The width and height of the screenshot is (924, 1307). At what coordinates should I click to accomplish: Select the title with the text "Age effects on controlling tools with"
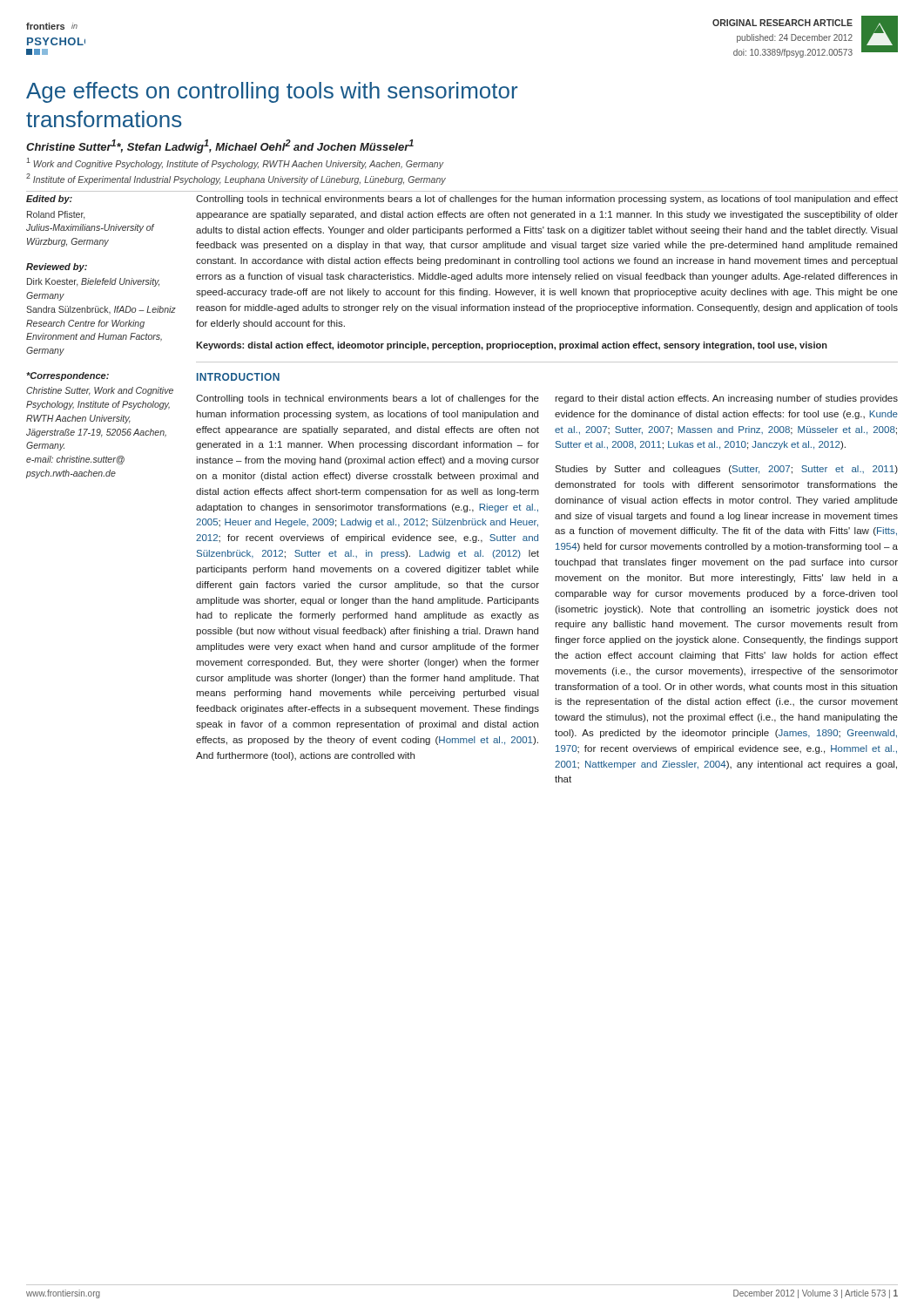(462, 105)
